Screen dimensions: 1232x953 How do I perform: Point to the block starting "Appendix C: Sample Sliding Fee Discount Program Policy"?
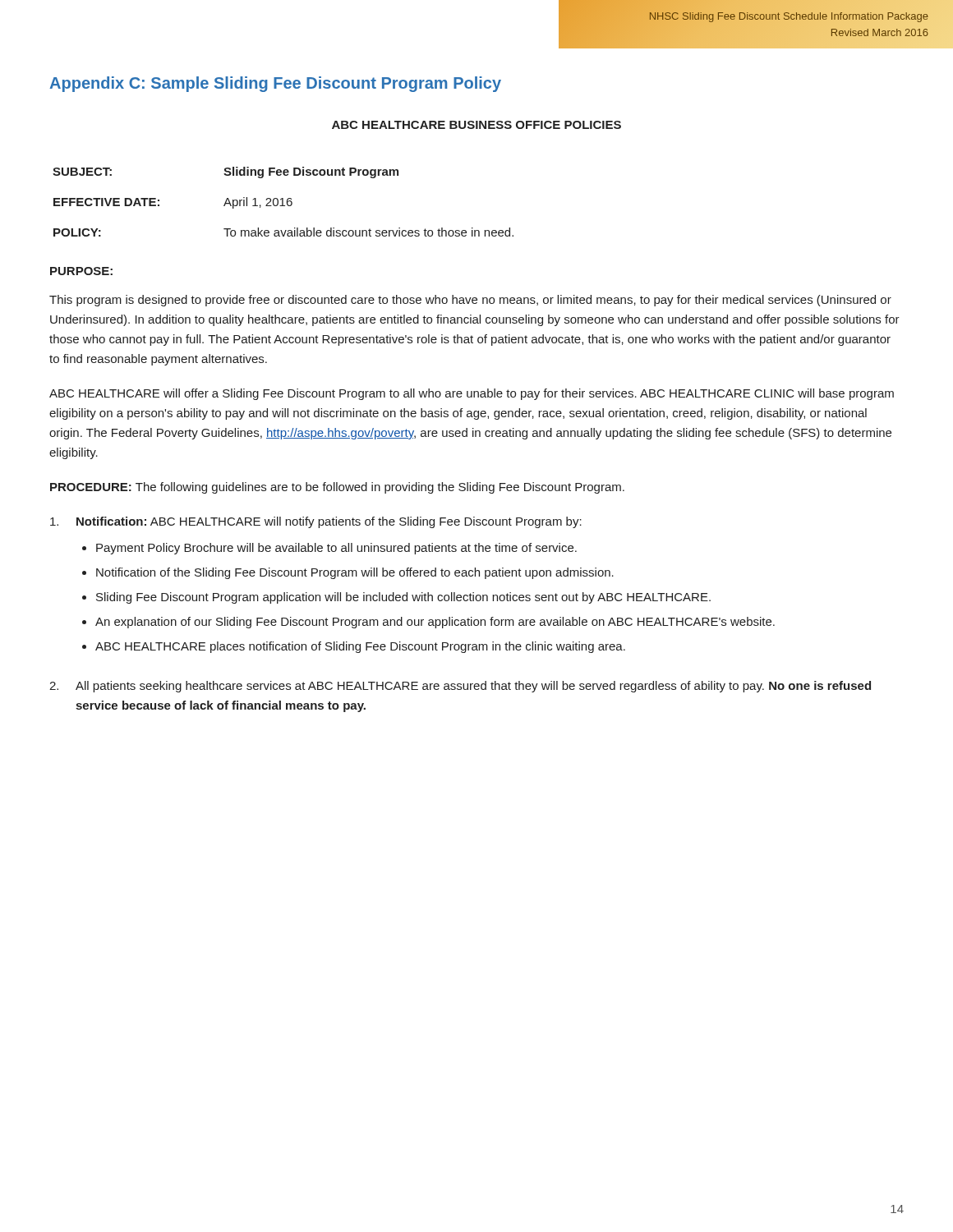pyautogui.click(x=476, y=83)
